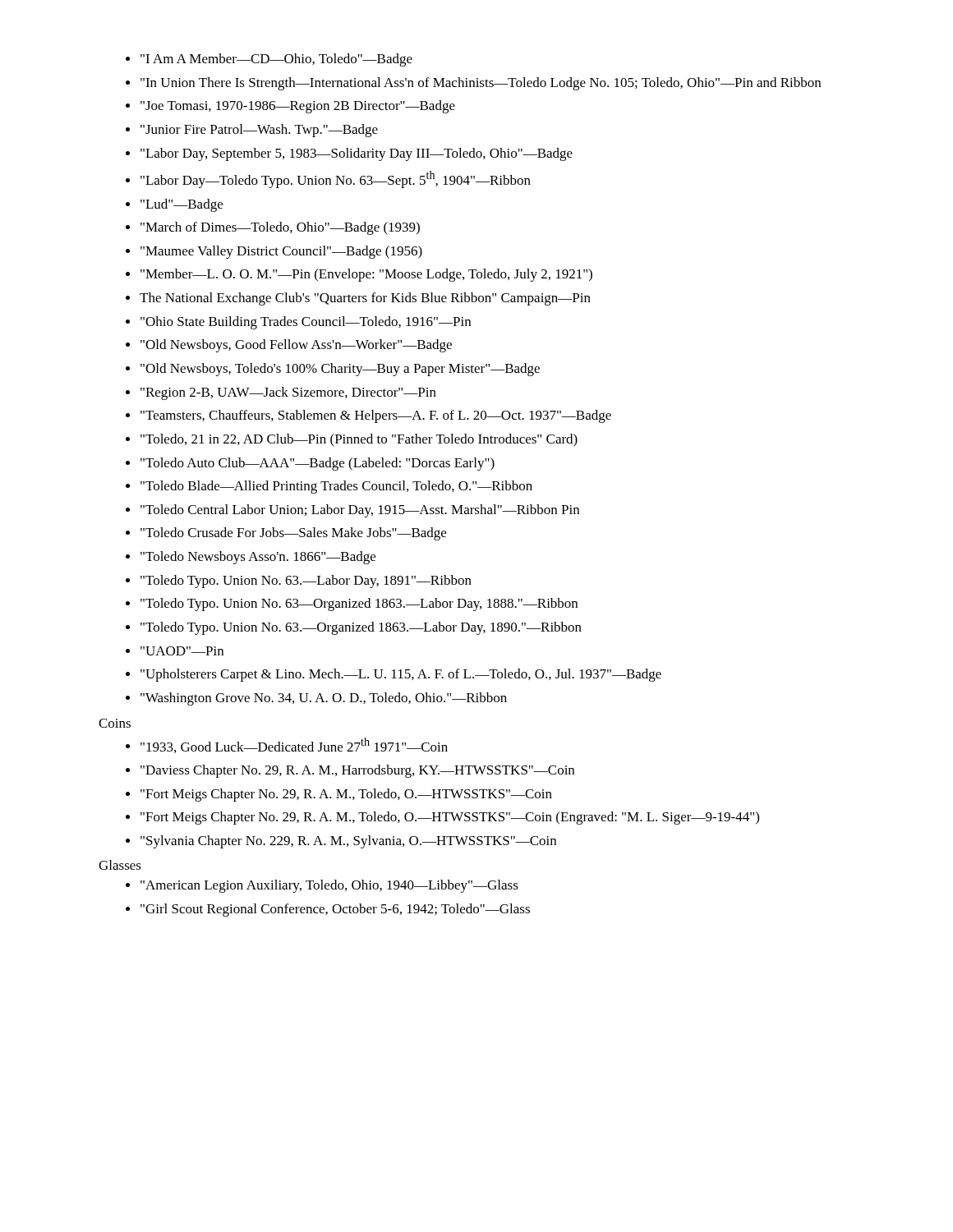The height and width of the screenshot is (1232, 953).
Task: Point to the element starting ""Toledo Blade—Allied Printing Trades Council, Toledo, O."—Ribbon"
Action: tap(336, 486)
